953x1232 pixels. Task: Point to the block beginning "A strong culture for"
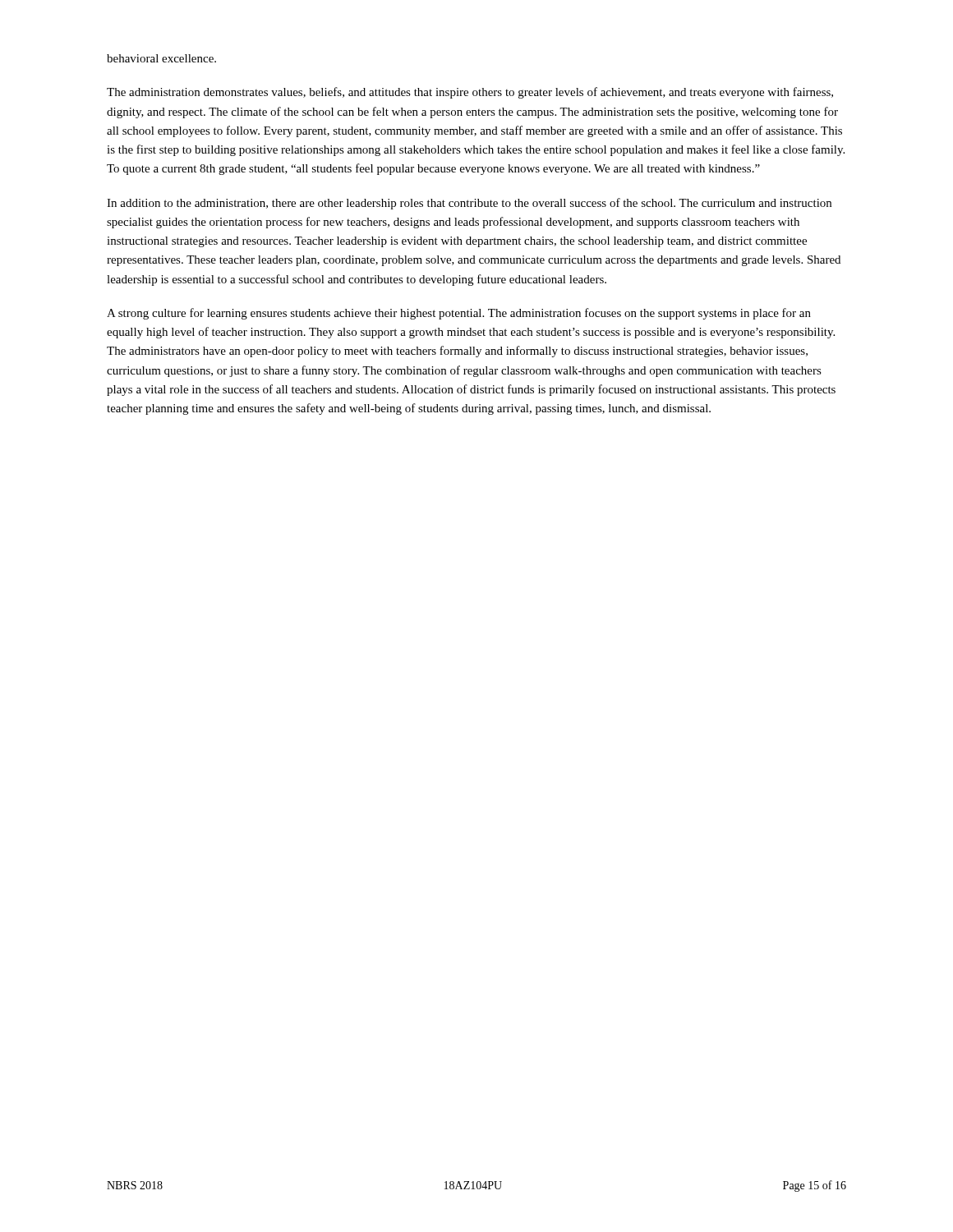point(471,360)
